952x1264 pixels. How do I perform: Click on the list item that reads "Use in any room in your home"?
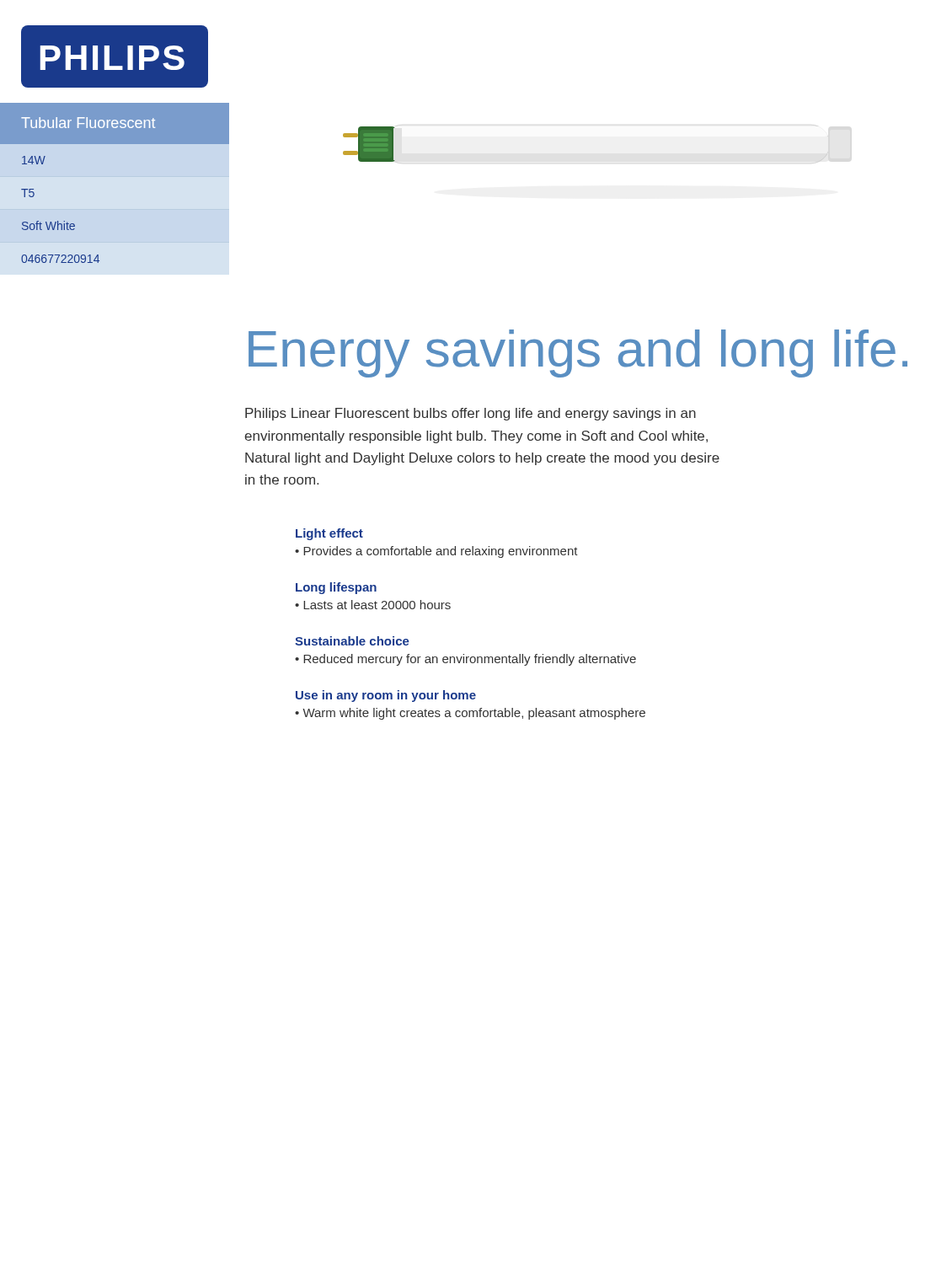tap(611, 703)
